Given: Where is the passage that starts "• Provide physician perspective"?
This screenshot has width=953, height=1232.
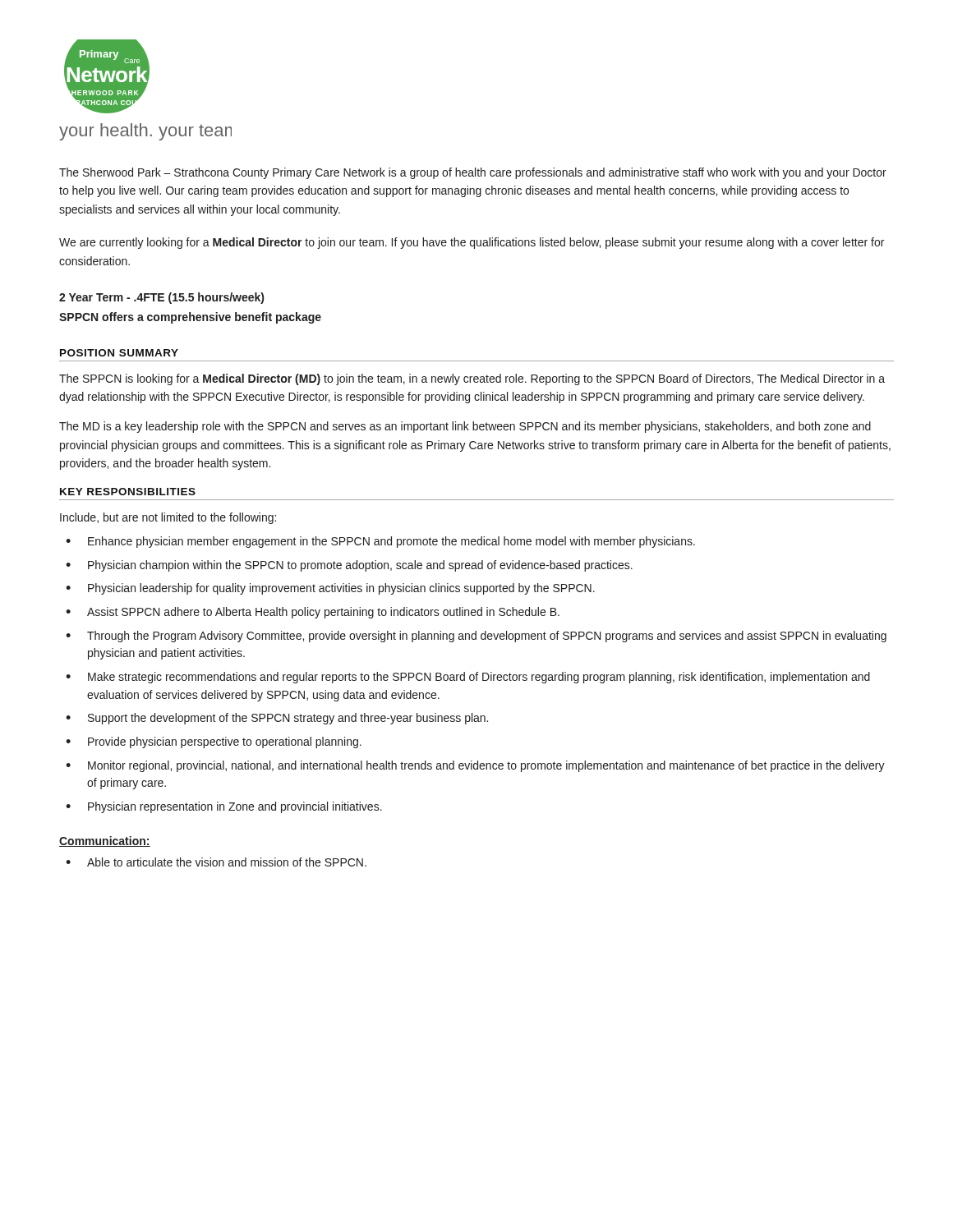Looking at the screenshot, I should pyautogui.click(x=214, y=742).
